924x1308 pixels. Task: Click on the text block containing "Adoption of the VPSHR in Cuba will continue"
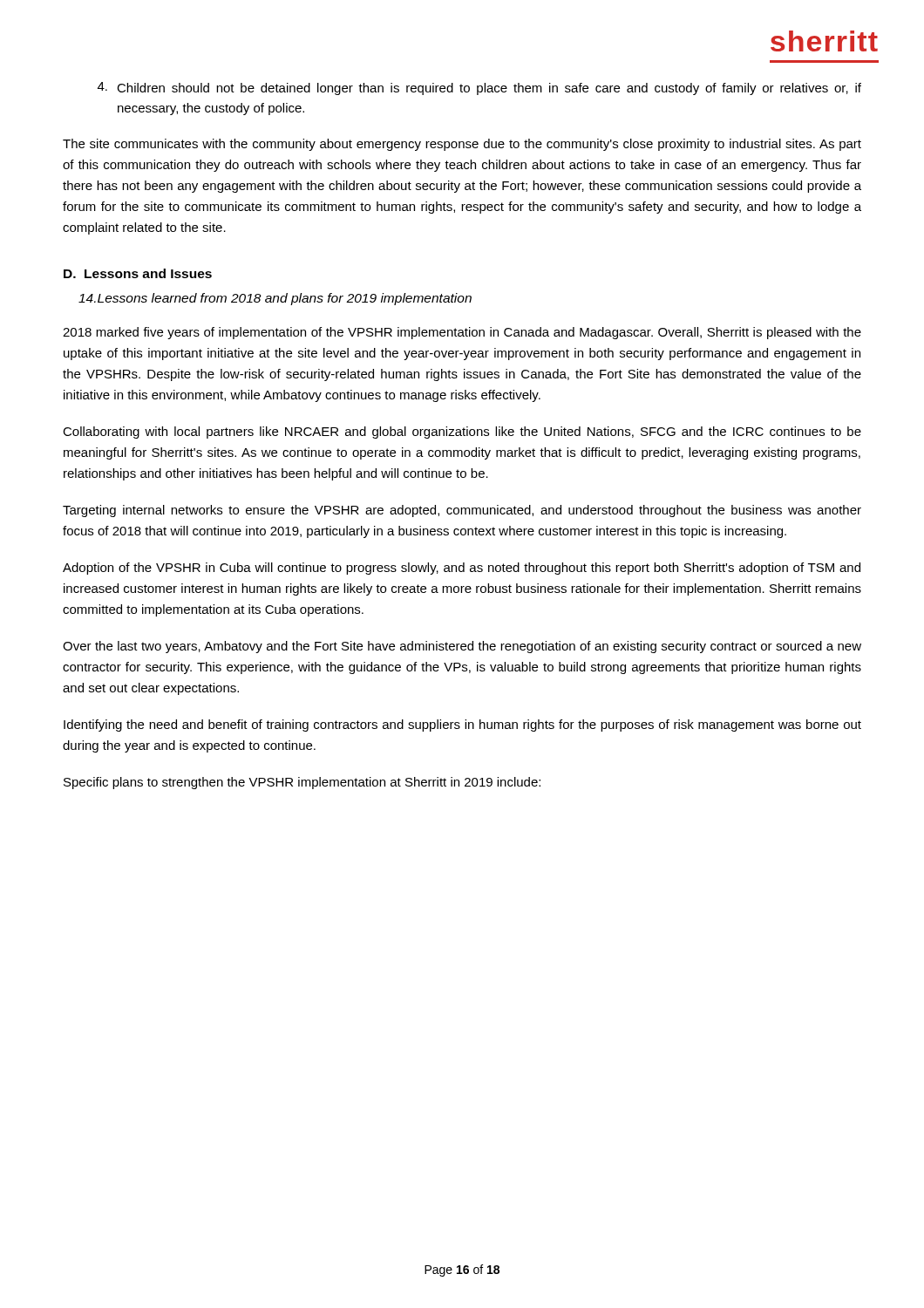462,588
